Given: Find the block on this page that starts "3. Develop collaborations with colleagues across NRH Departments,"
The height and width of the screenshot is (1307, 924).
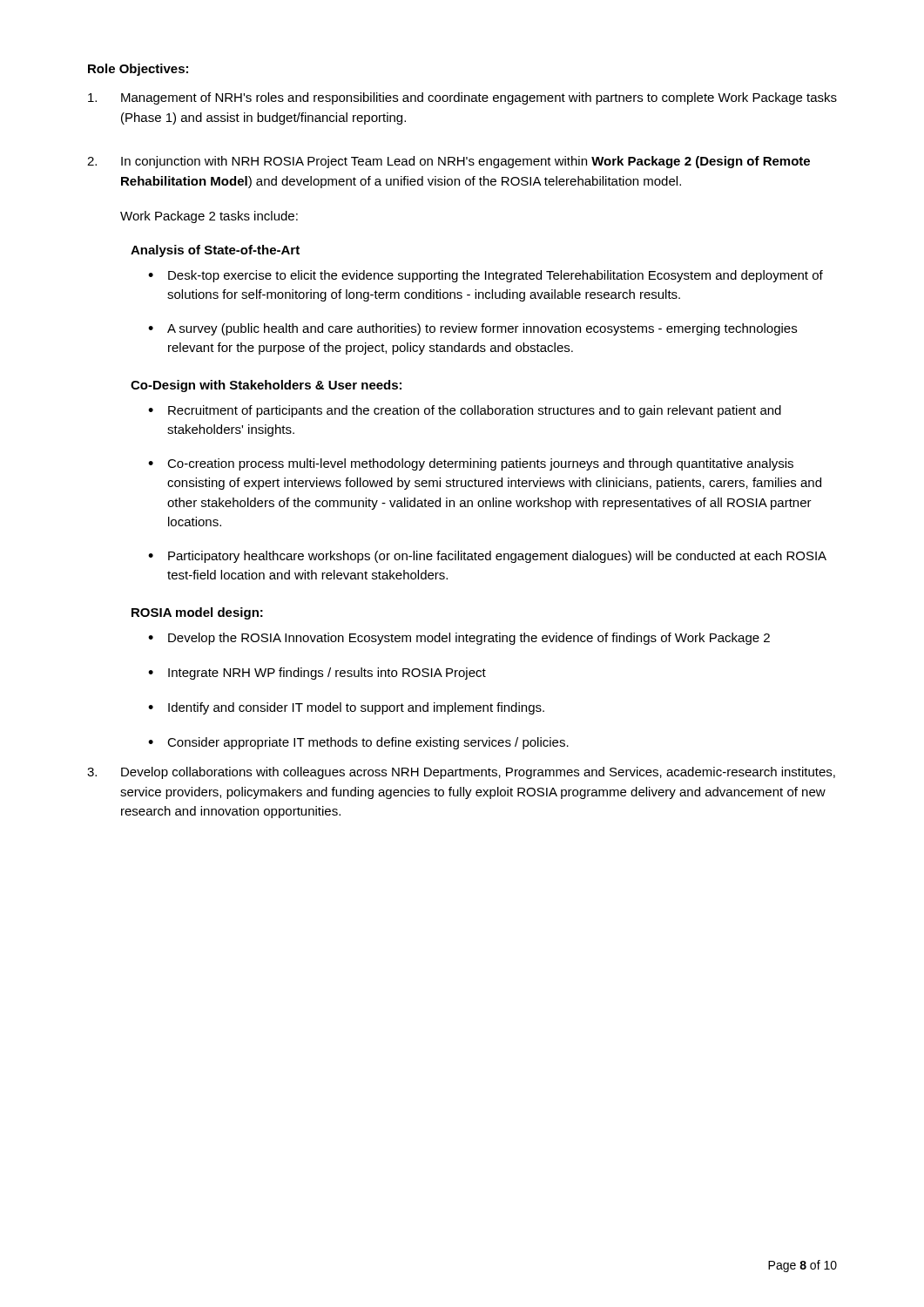Looking at the screenshot, I should point(462,792).
